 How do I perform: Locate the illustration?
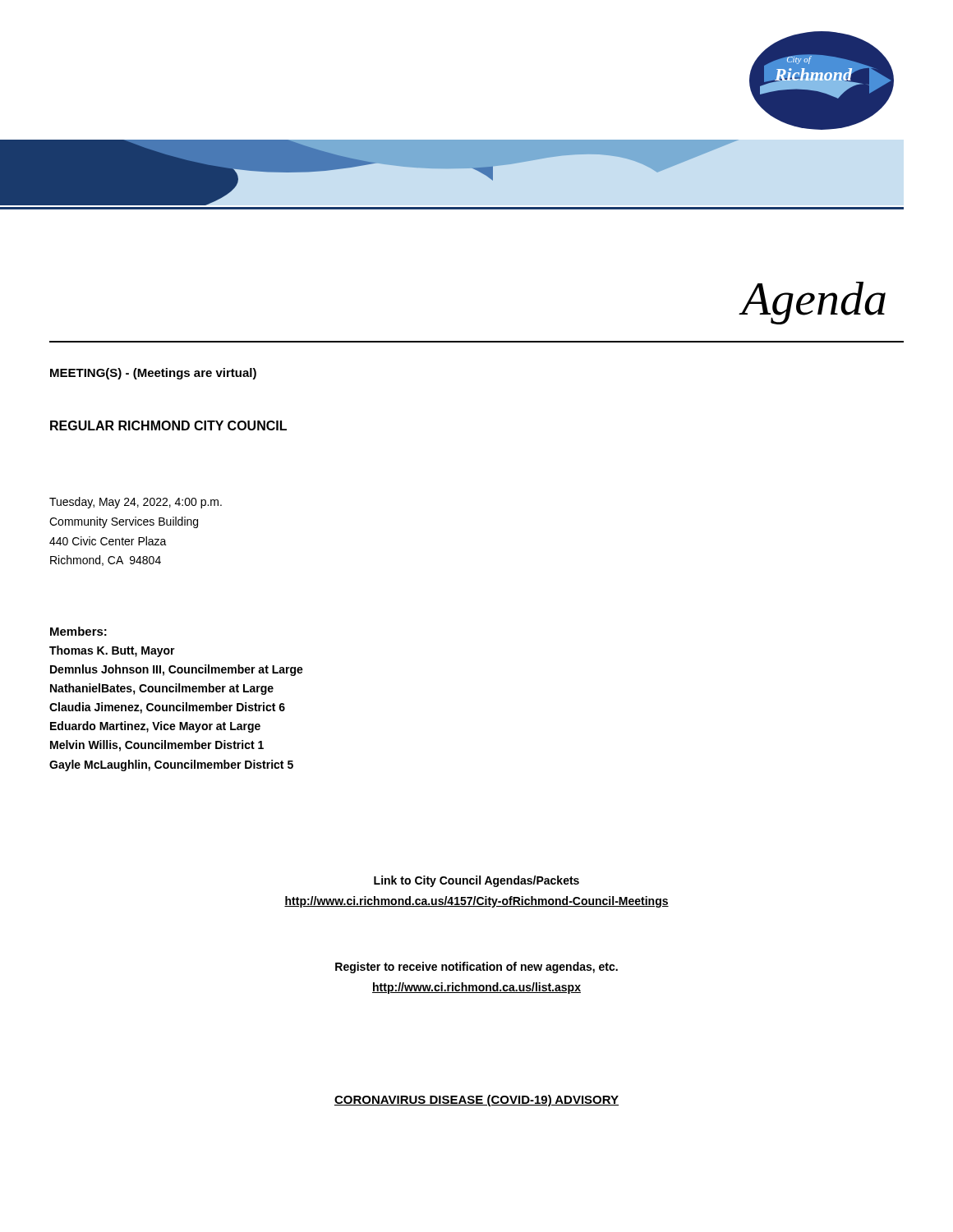pos(476,182)
